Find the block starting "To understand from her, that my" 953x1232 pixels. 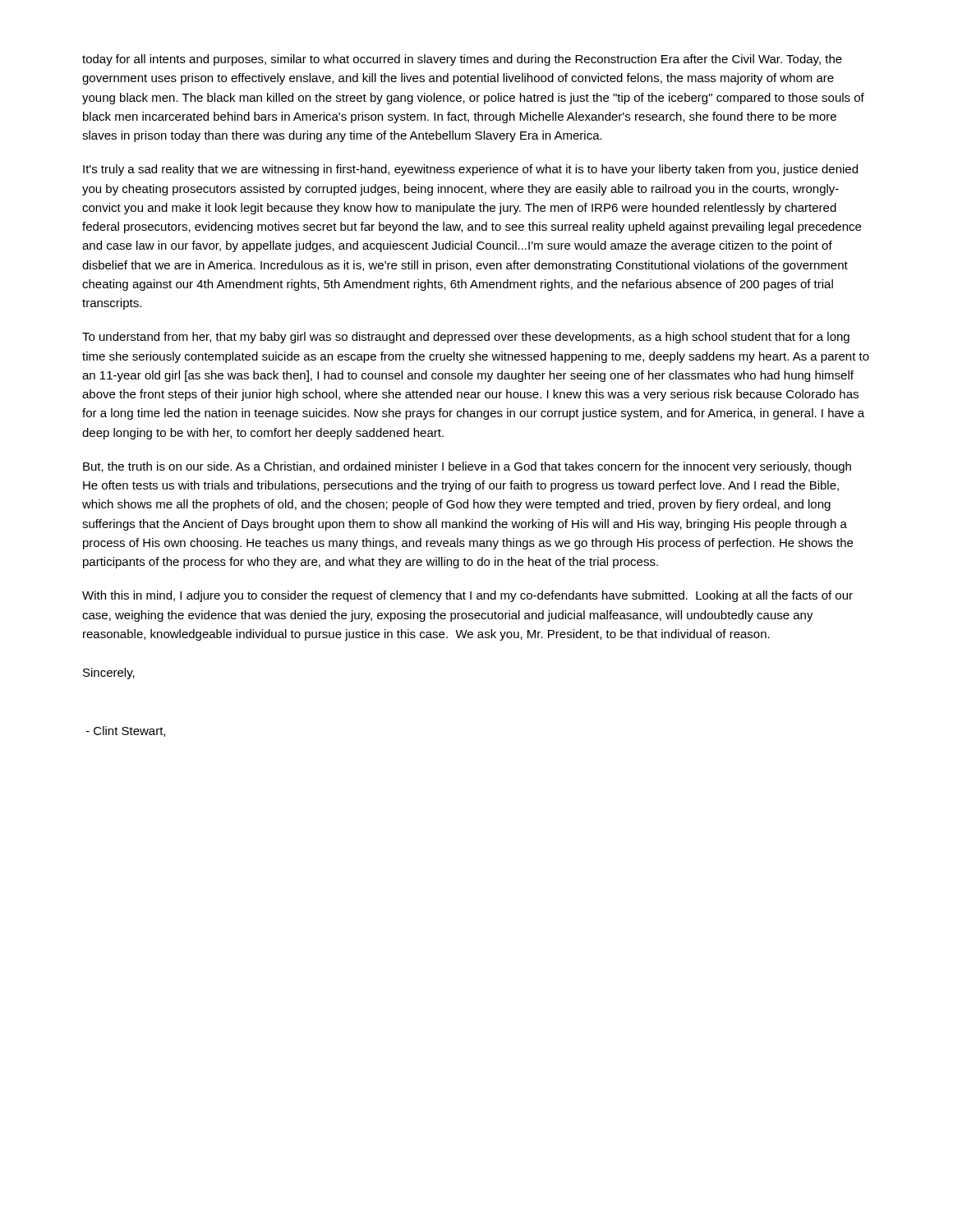click(x=476, y=384)
